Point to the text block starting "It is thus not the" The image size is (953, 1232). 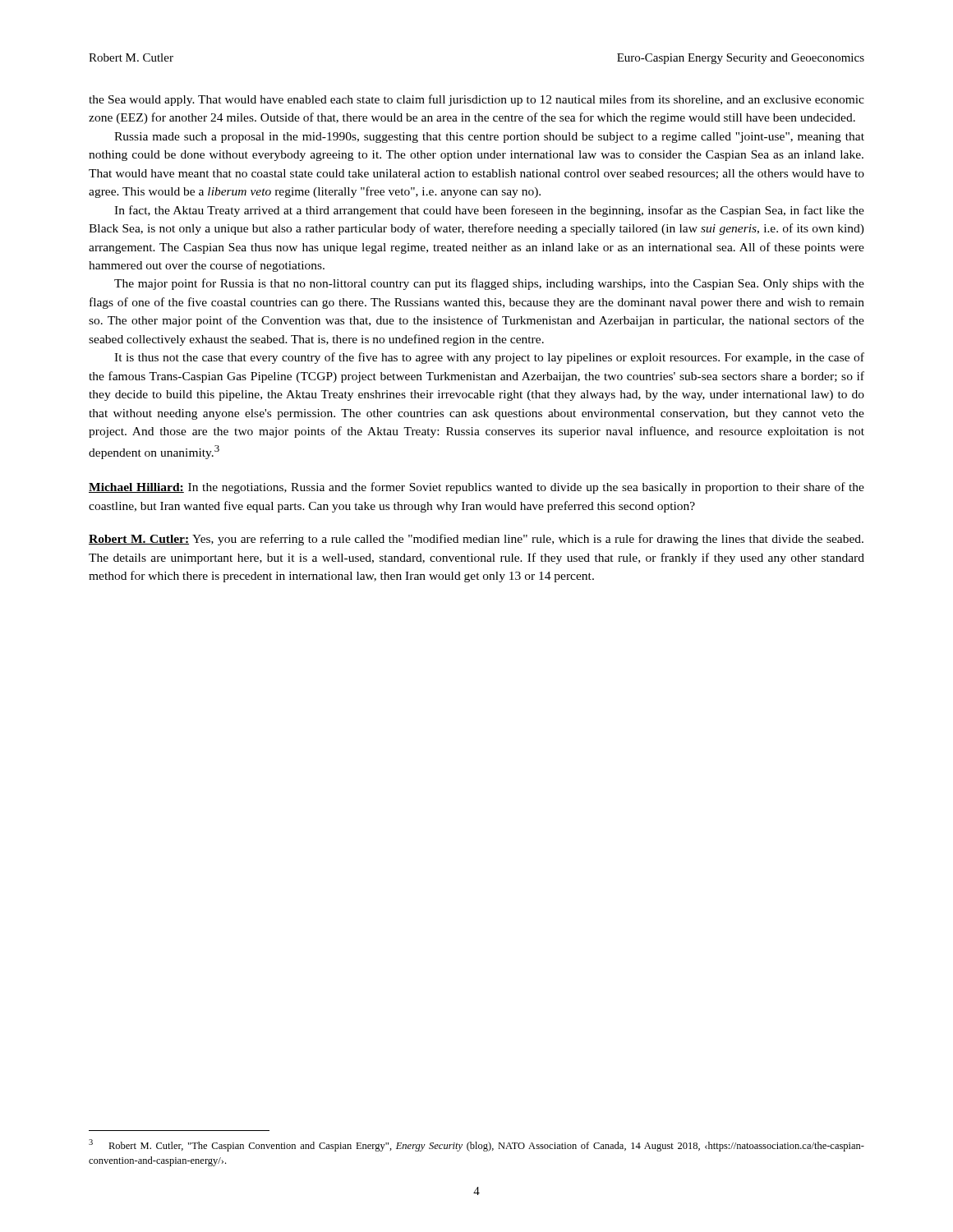coord(476,405)
